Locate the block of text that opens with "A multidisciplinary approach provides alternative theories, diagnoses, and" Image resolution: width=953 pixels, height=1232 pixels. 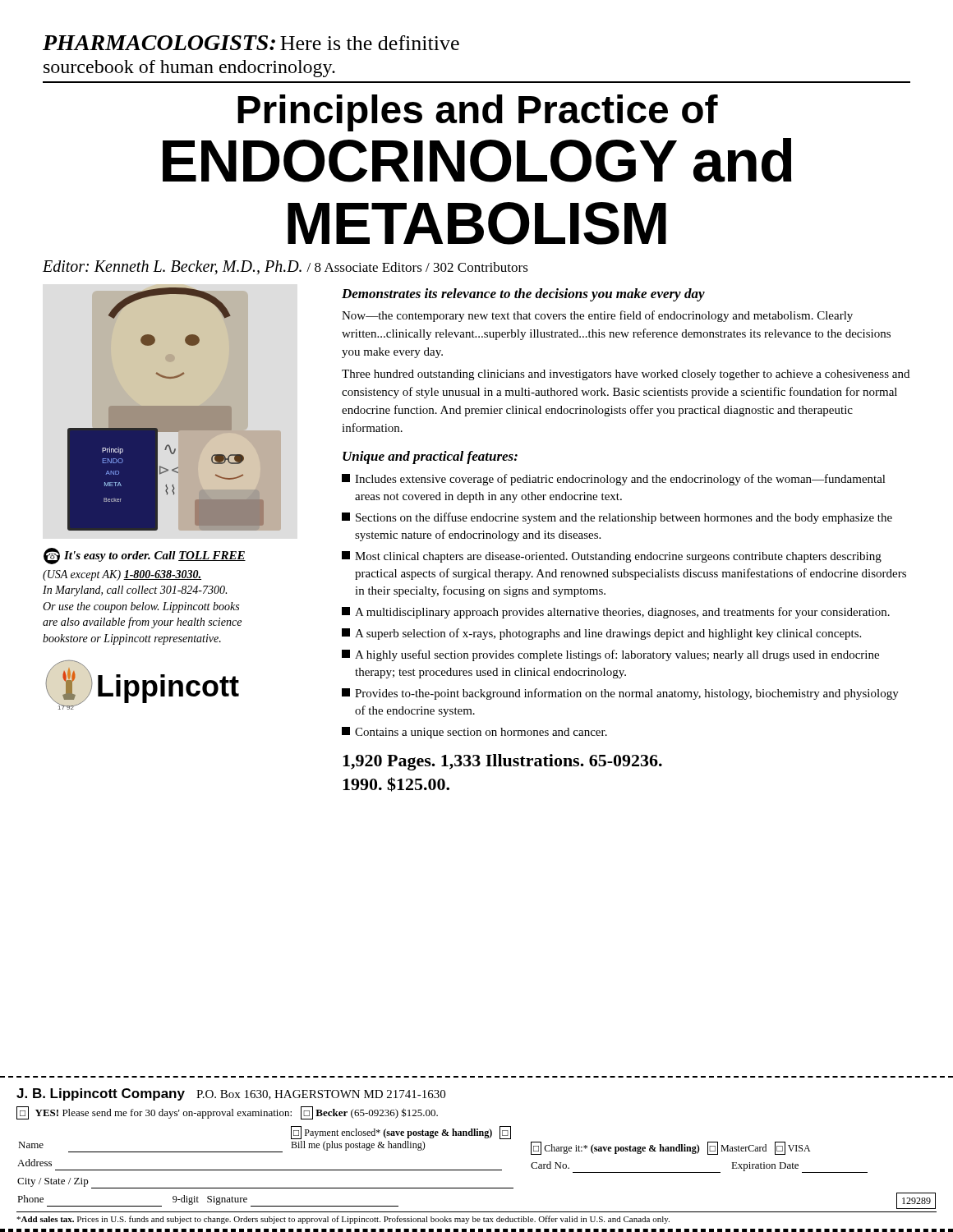pos(616,612)
